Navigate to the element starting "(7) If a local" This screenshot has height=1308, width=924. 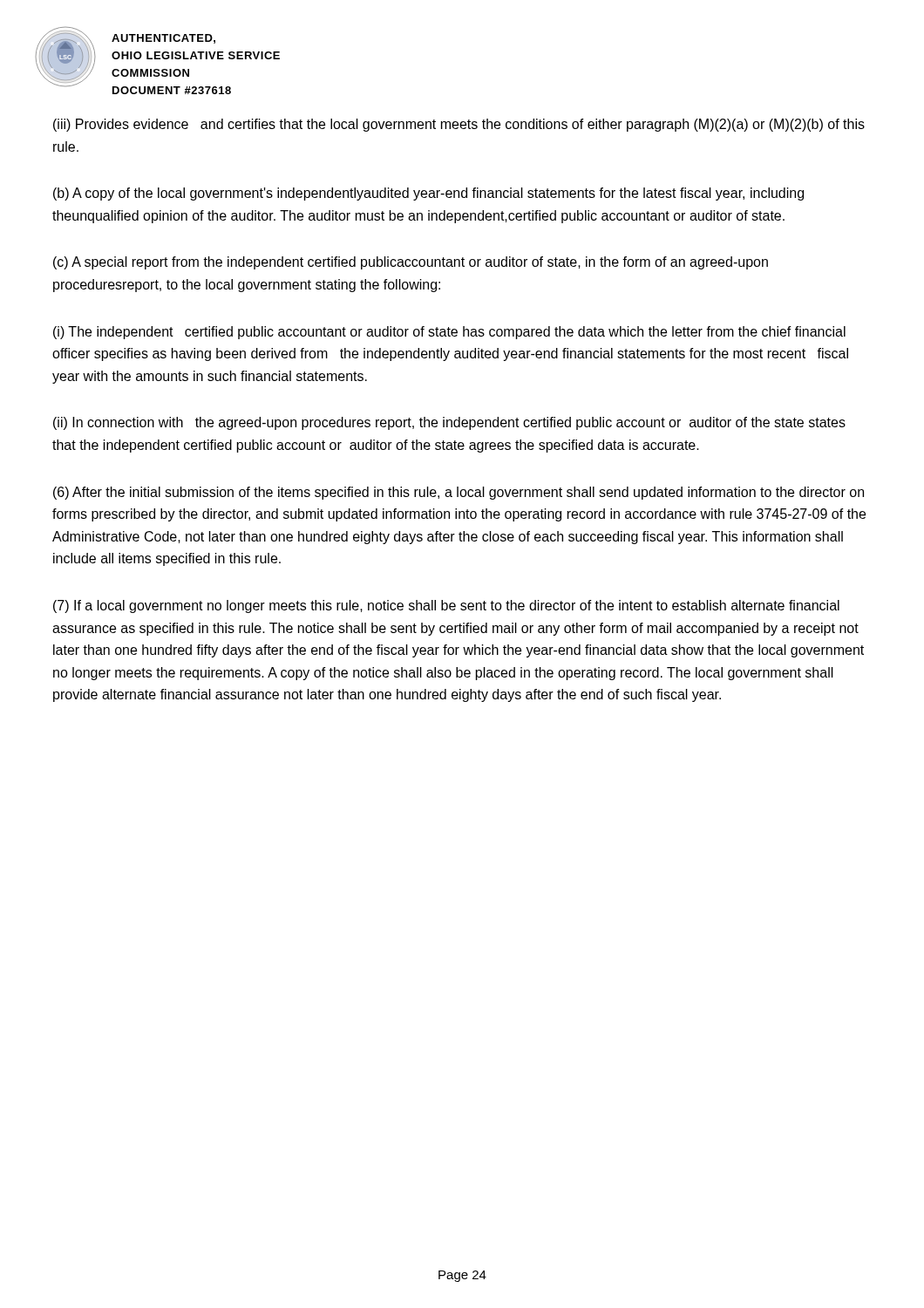[x=458, y=650]
